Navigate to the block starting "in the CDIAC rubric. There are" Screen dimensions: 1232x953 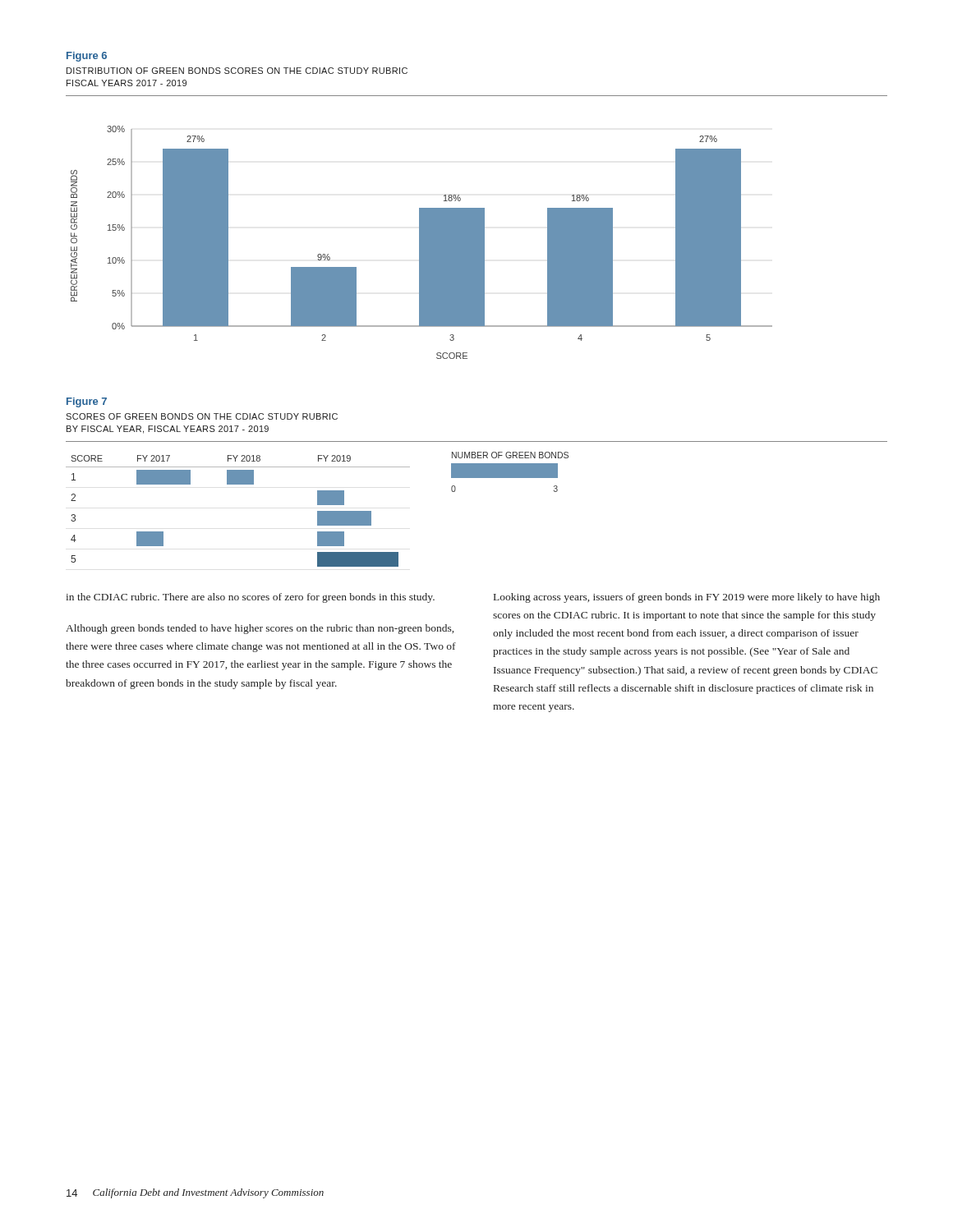tap(250, 596)
